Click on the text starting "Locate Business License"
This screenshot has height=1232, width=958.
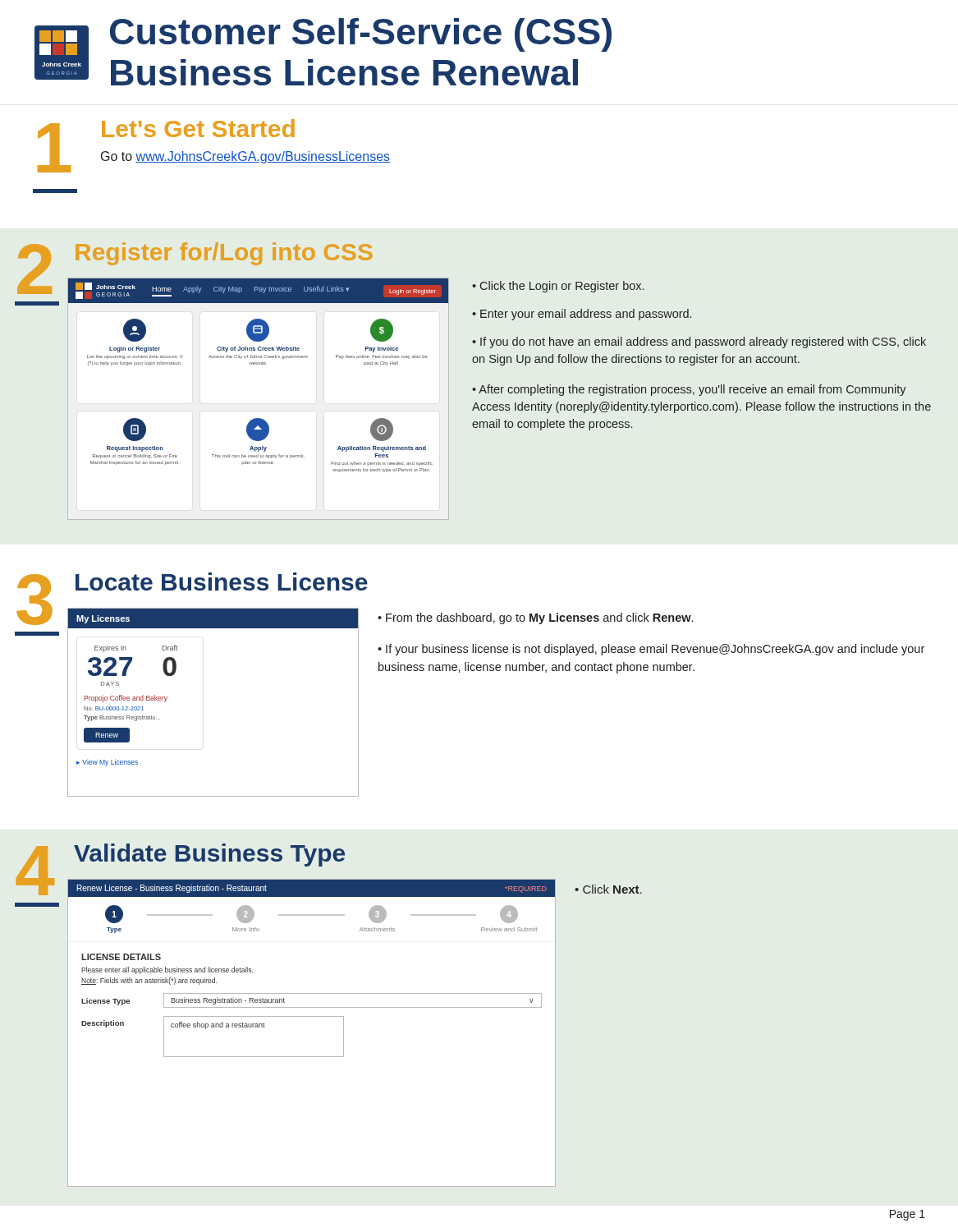coord(221,582)
